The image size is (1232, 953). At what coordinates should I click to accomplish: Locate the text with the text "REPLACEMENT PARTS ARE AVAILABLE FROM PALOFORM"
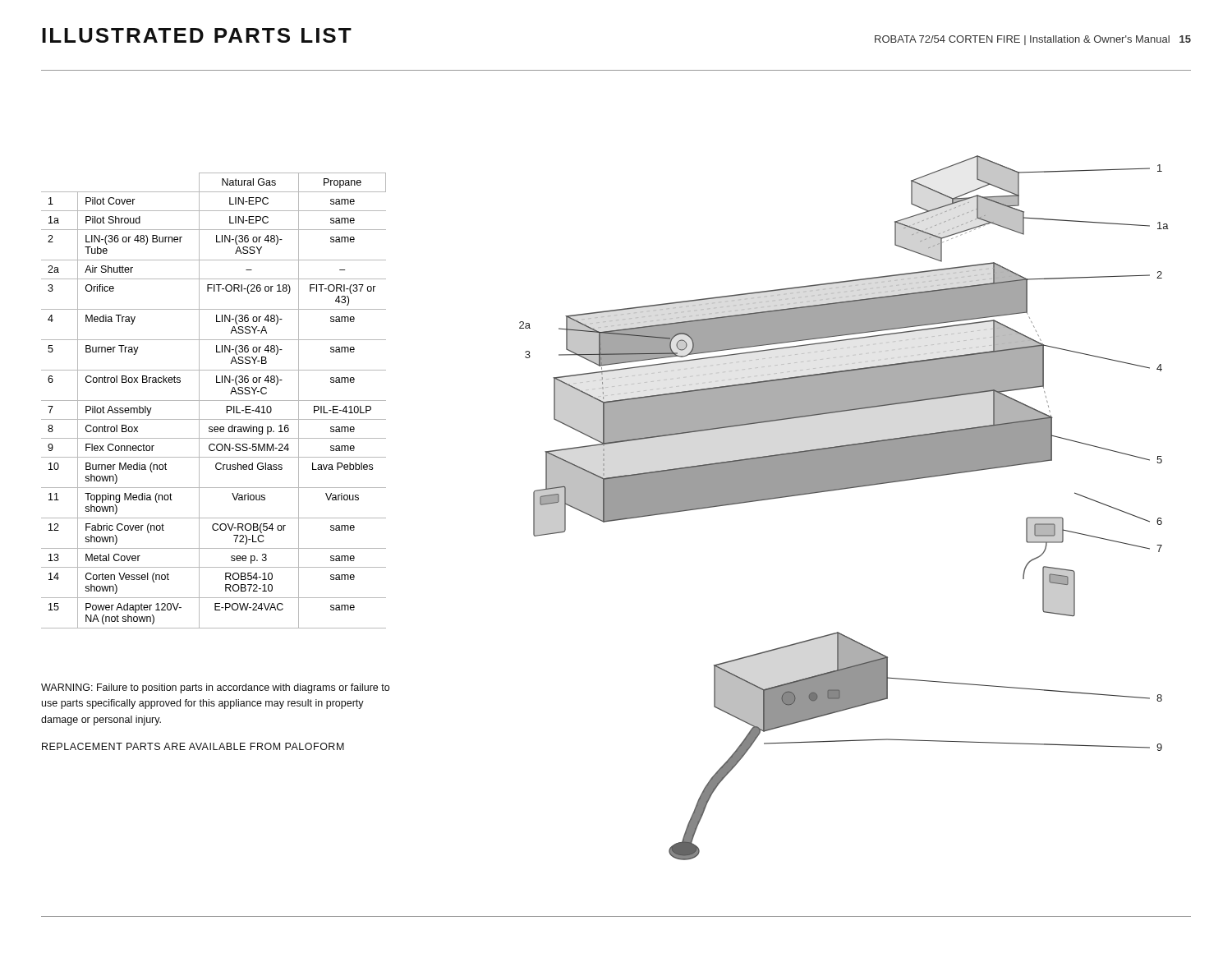coord(193,747)
